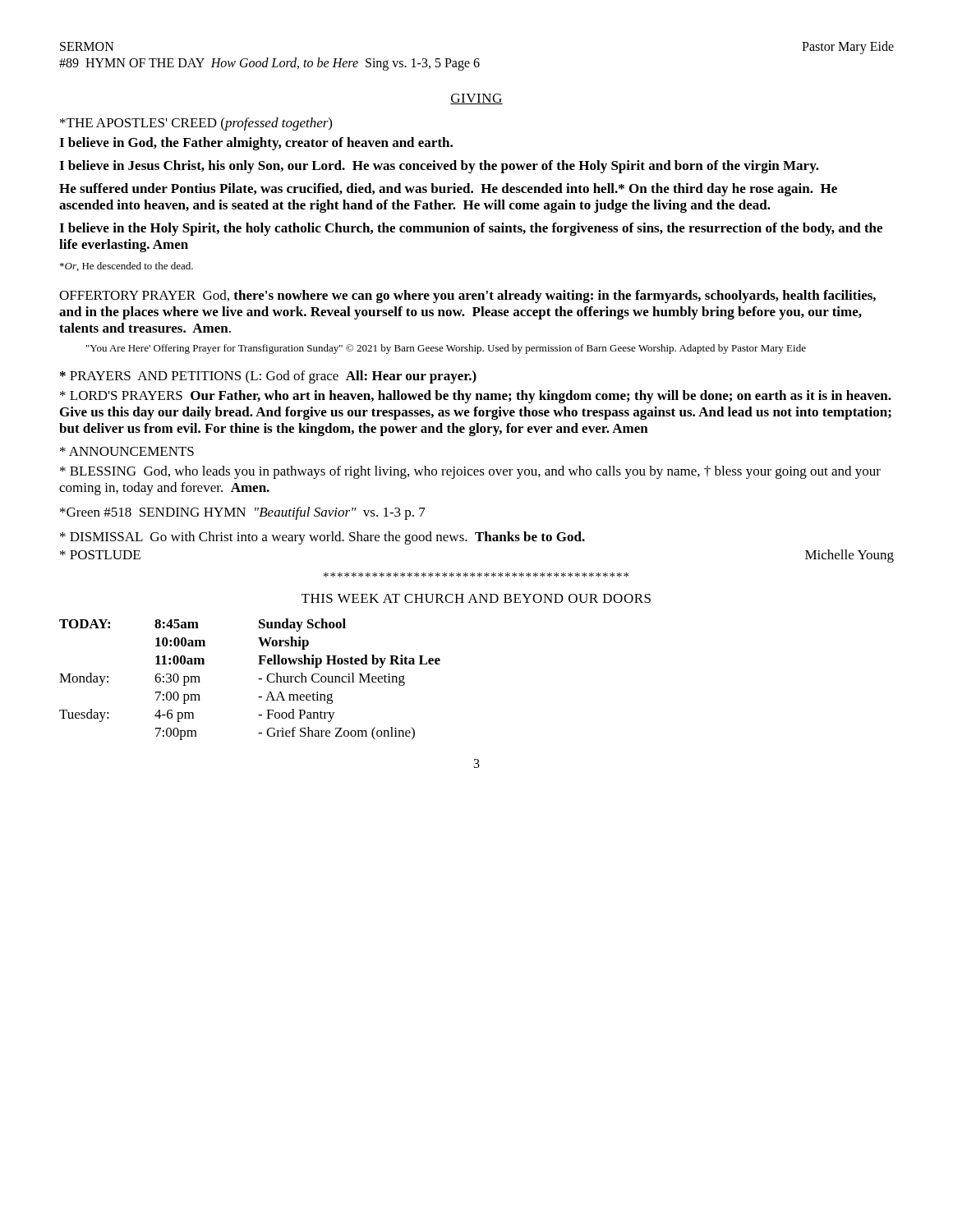
Task: Navigate to the block starting "I believe in Jesus Christ, his only"
Action: (x=476, y=166)
